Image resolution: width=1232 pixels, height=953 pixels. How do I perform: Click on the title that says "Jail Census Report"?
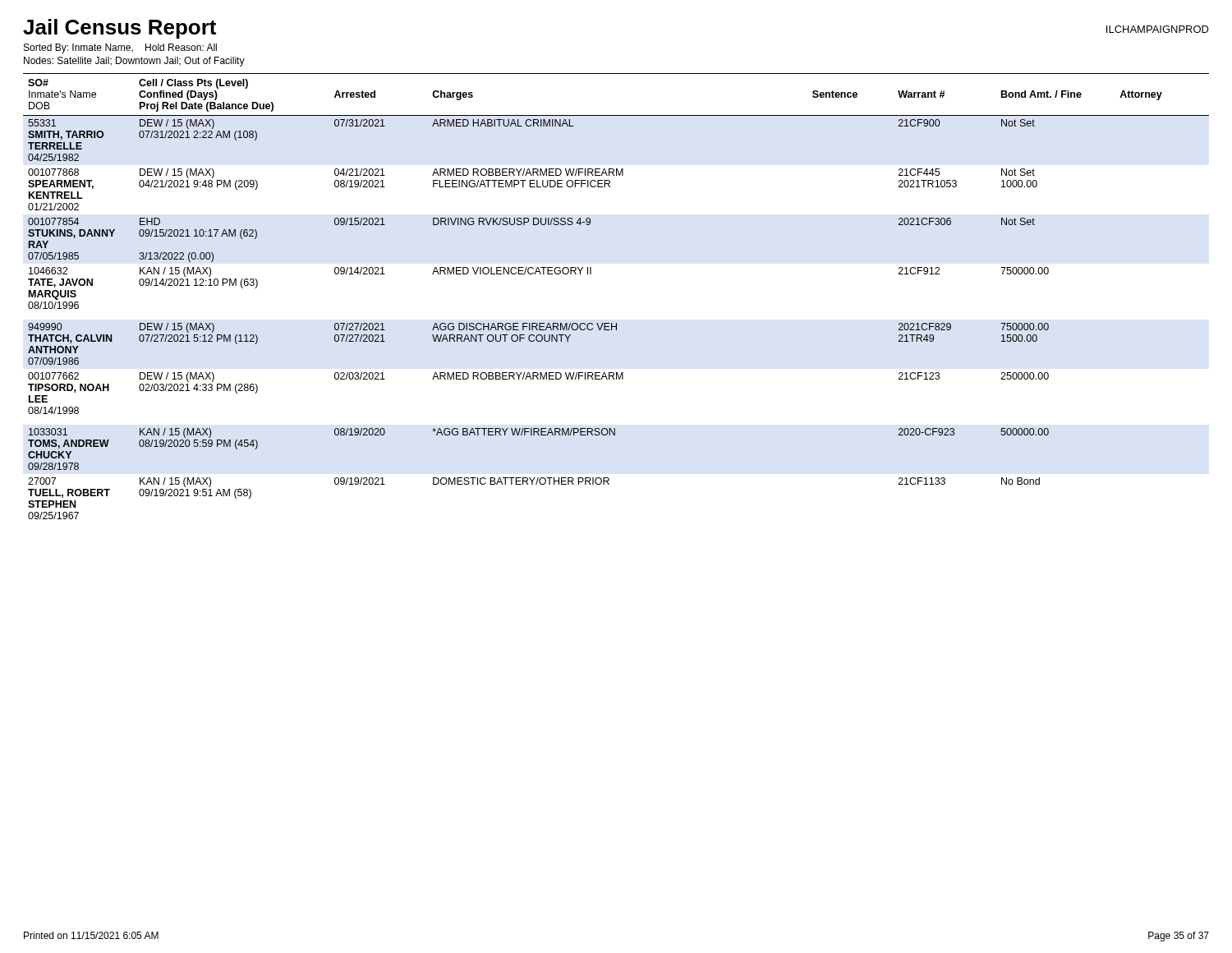tap(120, 27)
